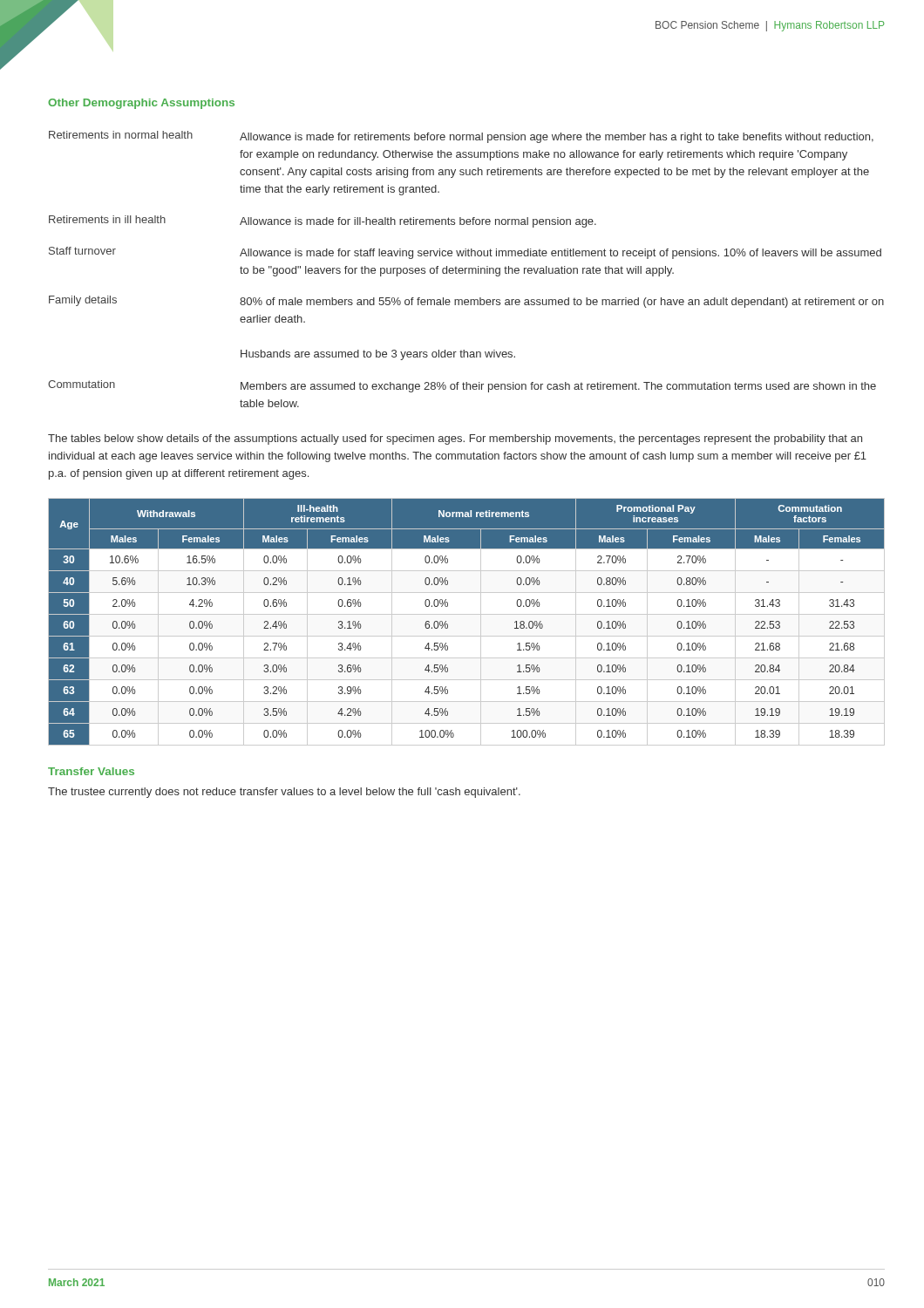Click on the text block with the text "The tables below show details"
This screenshot has width=924, height=1308.
click(x=457, y=456)
